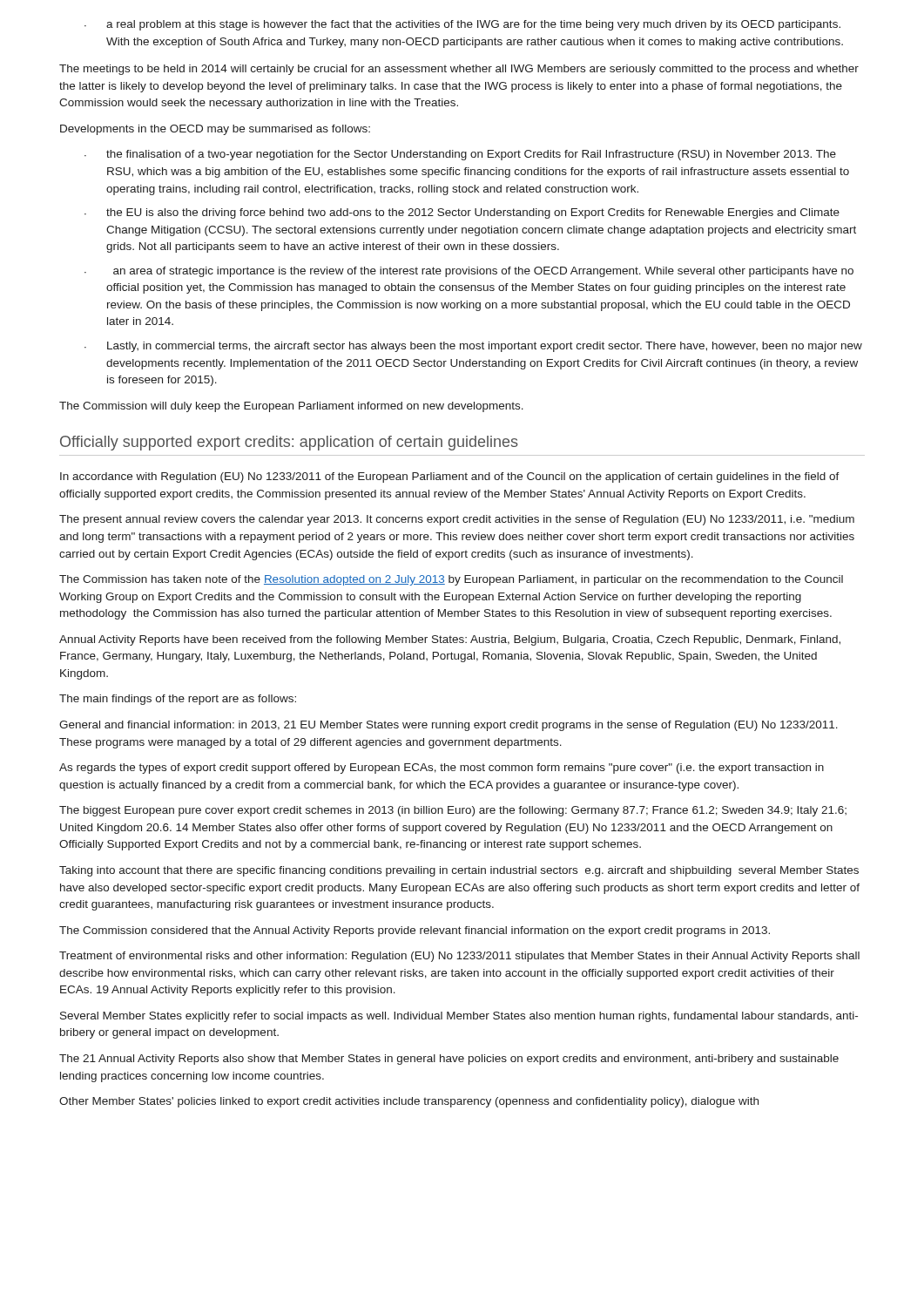Locate the text block with the text "The main findings"
Screen dimensions: 1307x924
coord(178,700)
